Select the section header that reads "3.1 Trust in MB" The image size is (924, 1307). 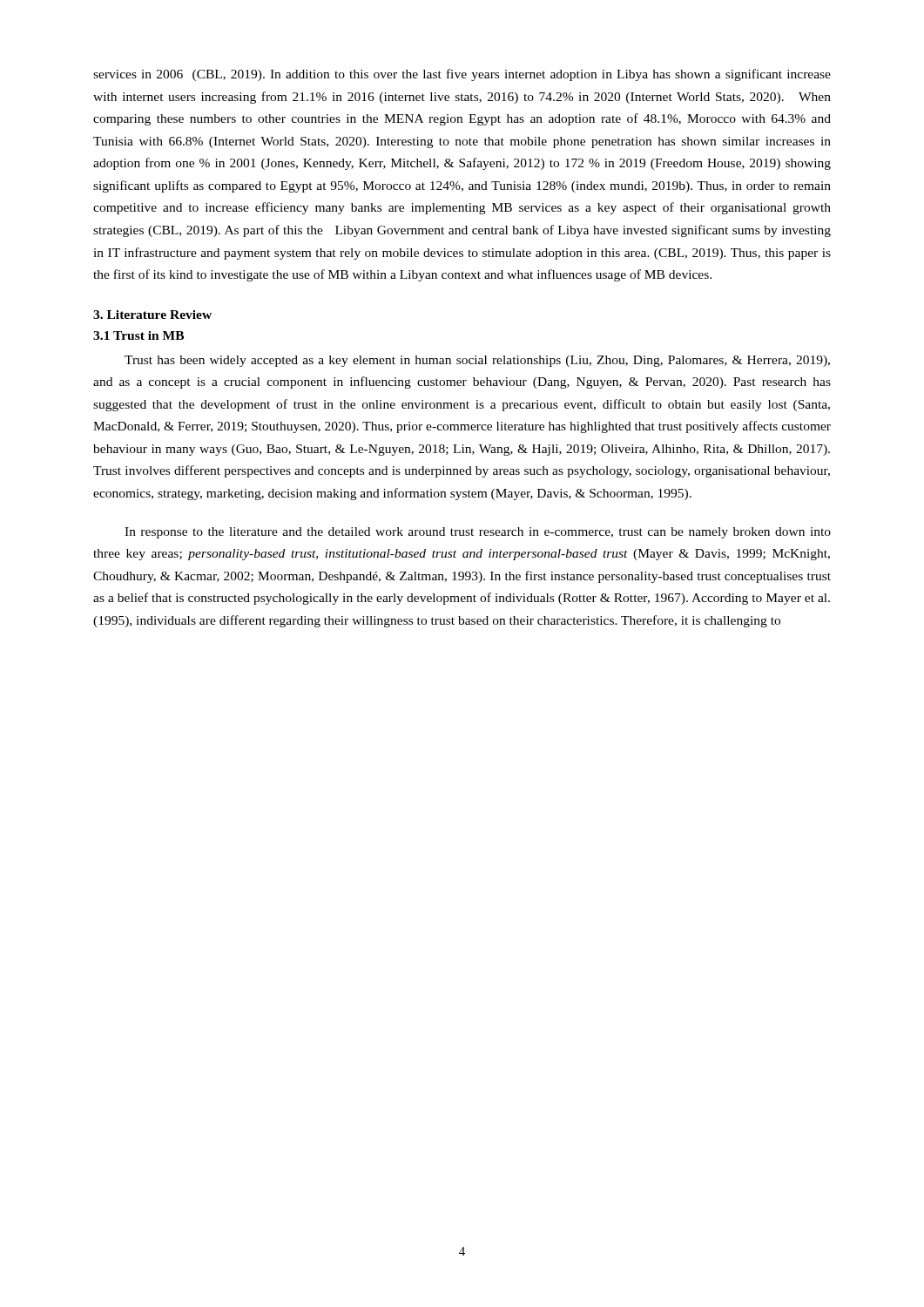pyautogui.click(x=139, y=335)
